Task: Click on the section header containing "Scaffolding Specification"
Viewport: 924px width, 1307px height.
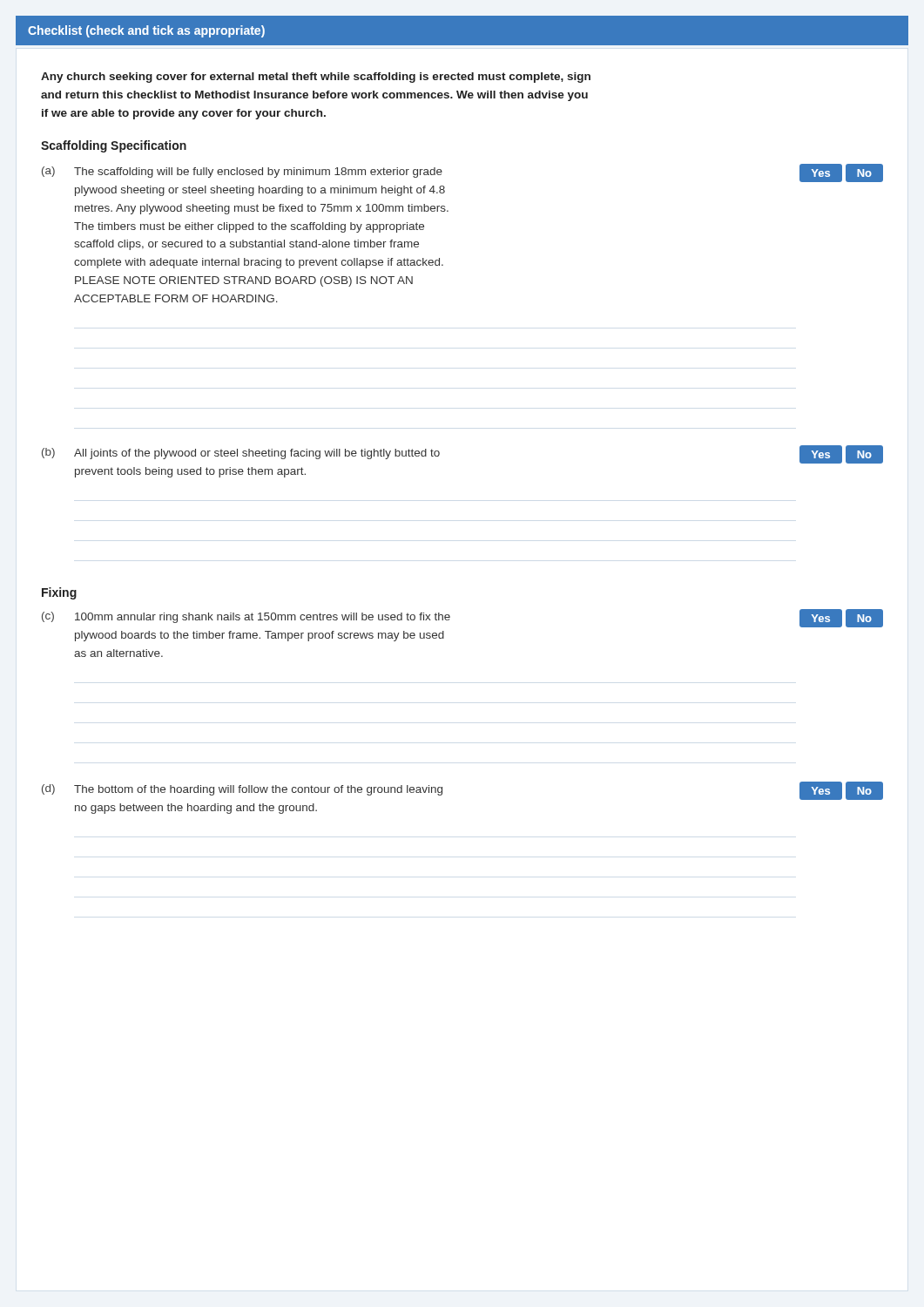Action: (114, 145)
